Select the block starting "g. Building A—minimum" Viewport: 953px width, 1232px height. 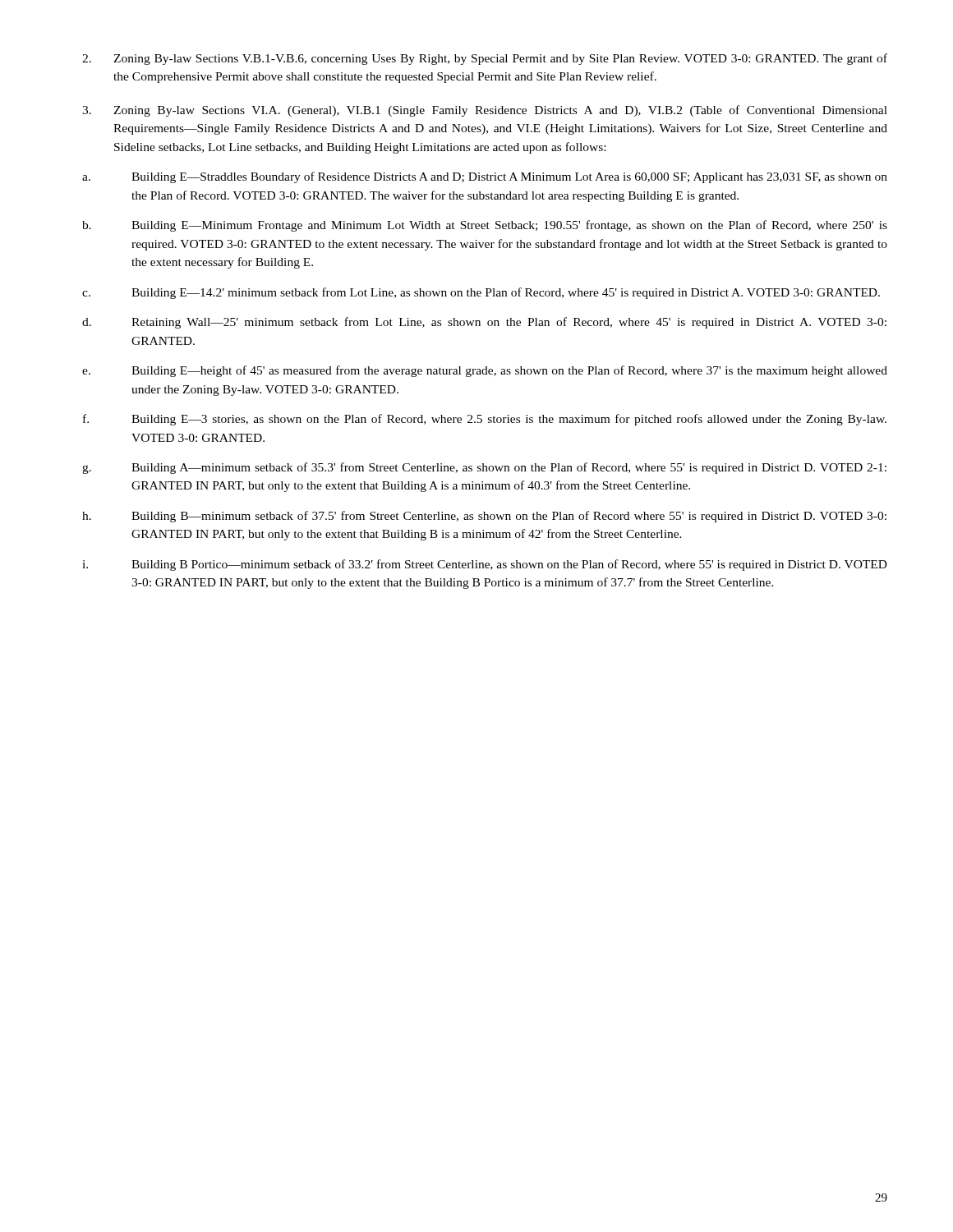point(485,477)
